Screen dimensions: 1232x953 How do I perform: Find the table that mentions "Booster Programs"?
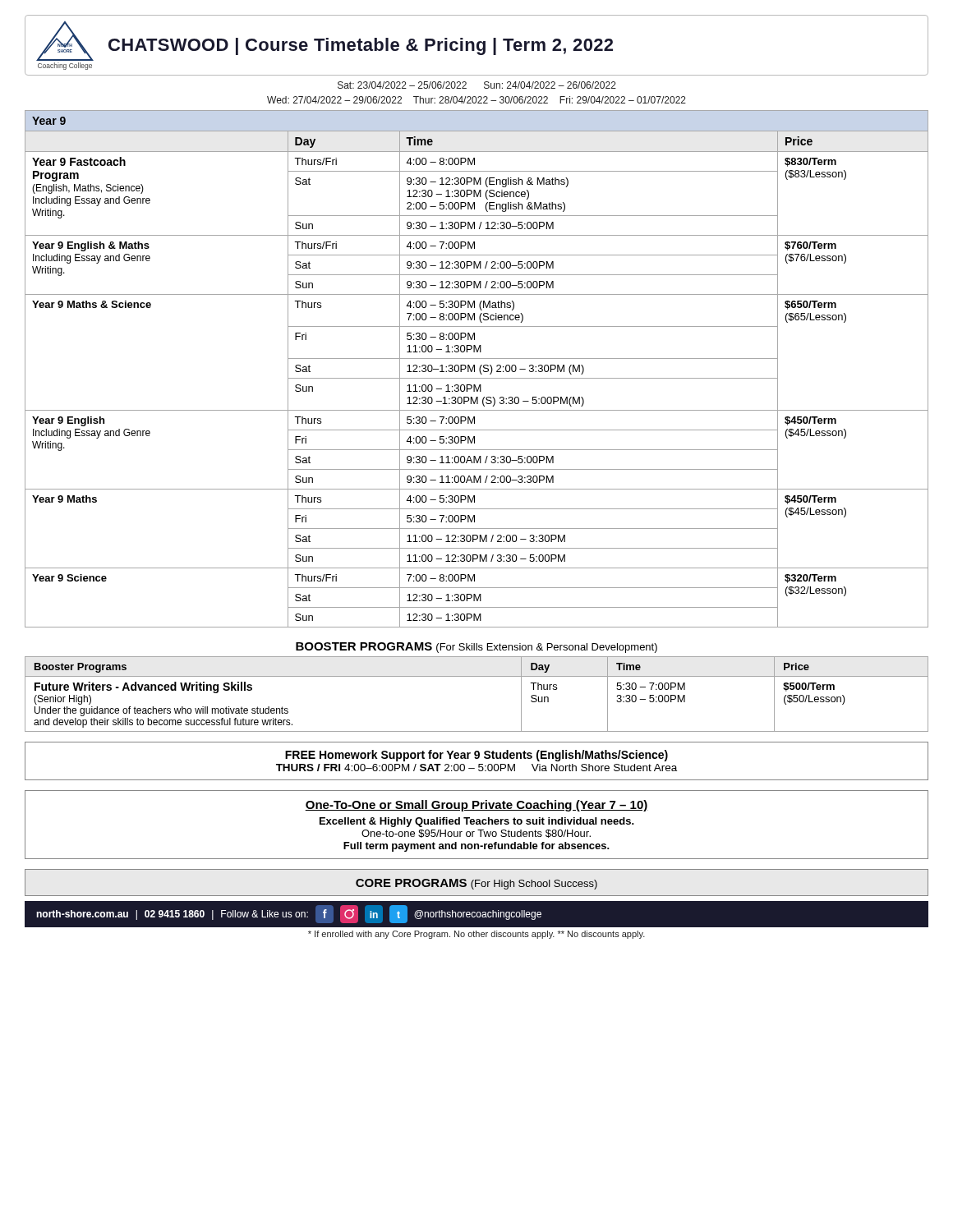(x=476, y=694)
